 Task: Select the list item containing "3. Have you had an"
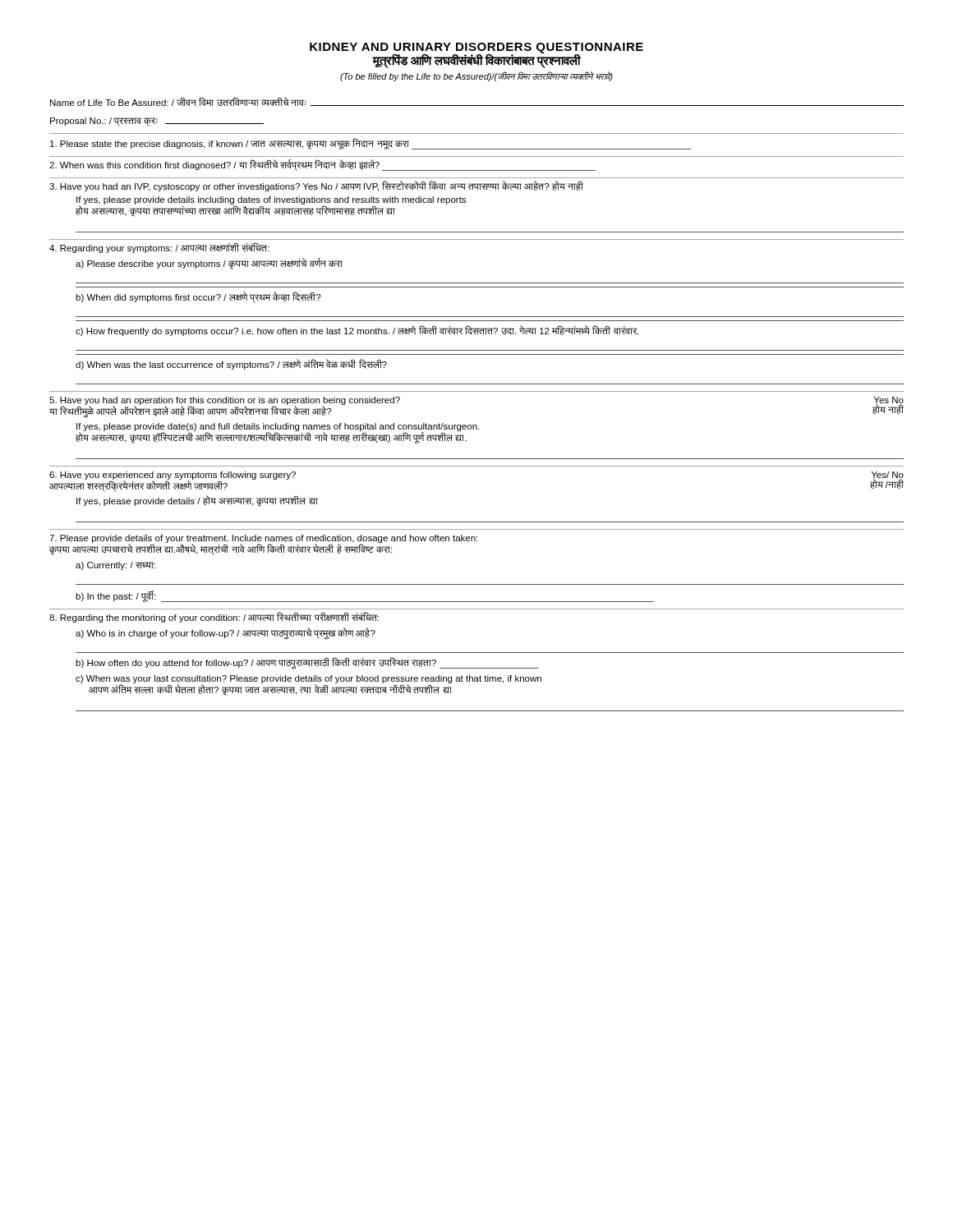tap(316, 186)
